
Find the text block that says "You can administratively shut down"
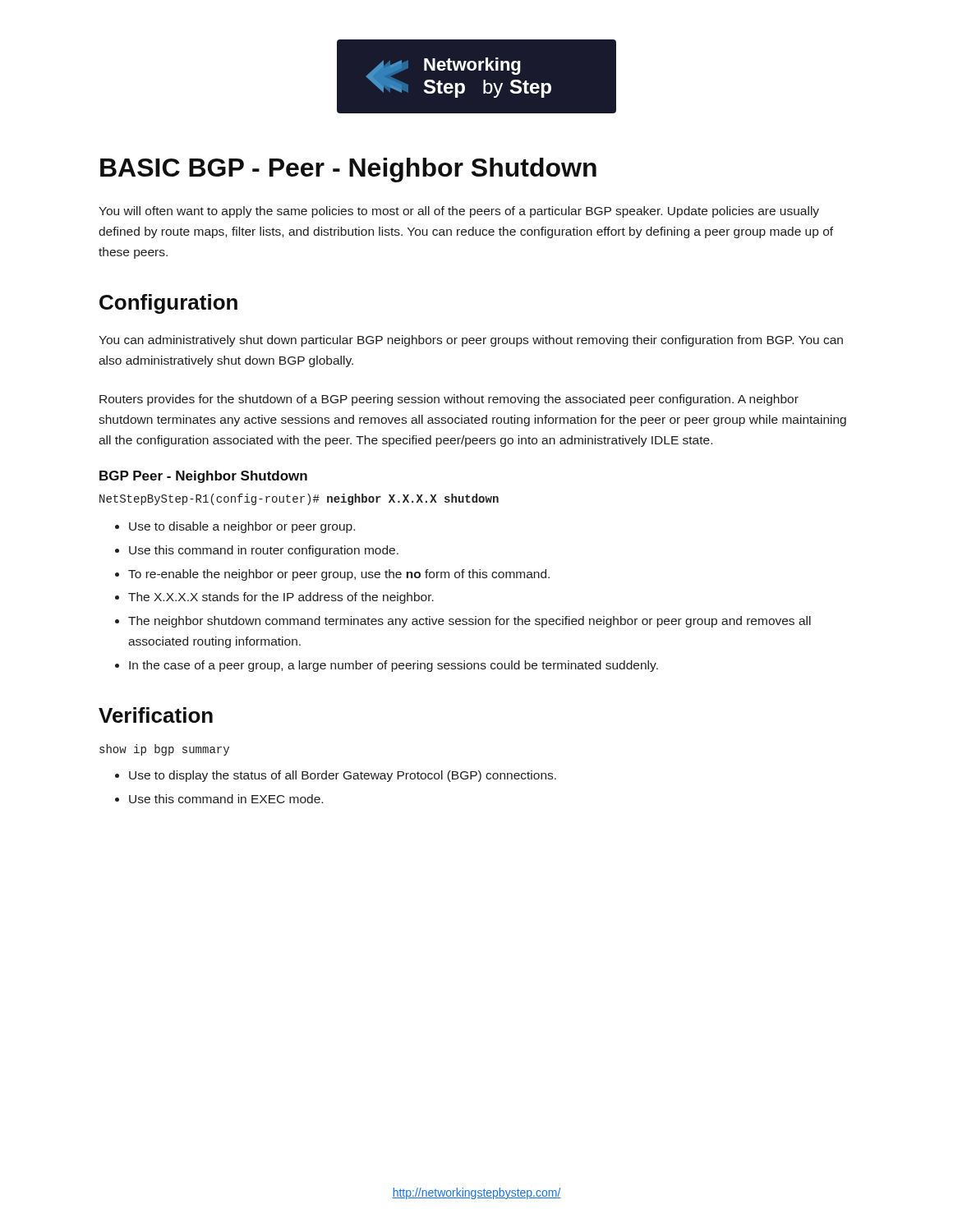[476, 351]
